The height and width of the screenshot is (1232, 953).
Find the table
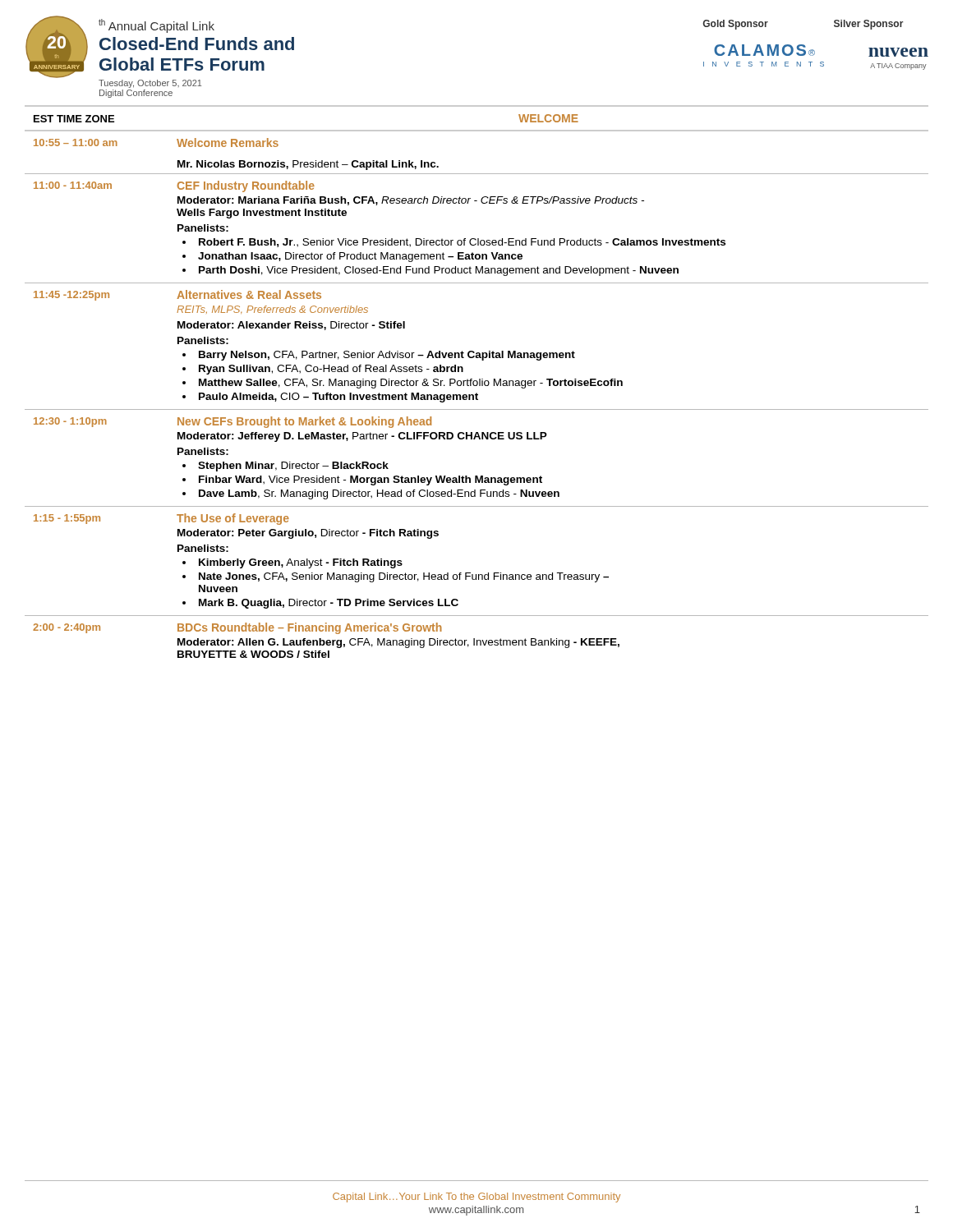click(476, 386)
